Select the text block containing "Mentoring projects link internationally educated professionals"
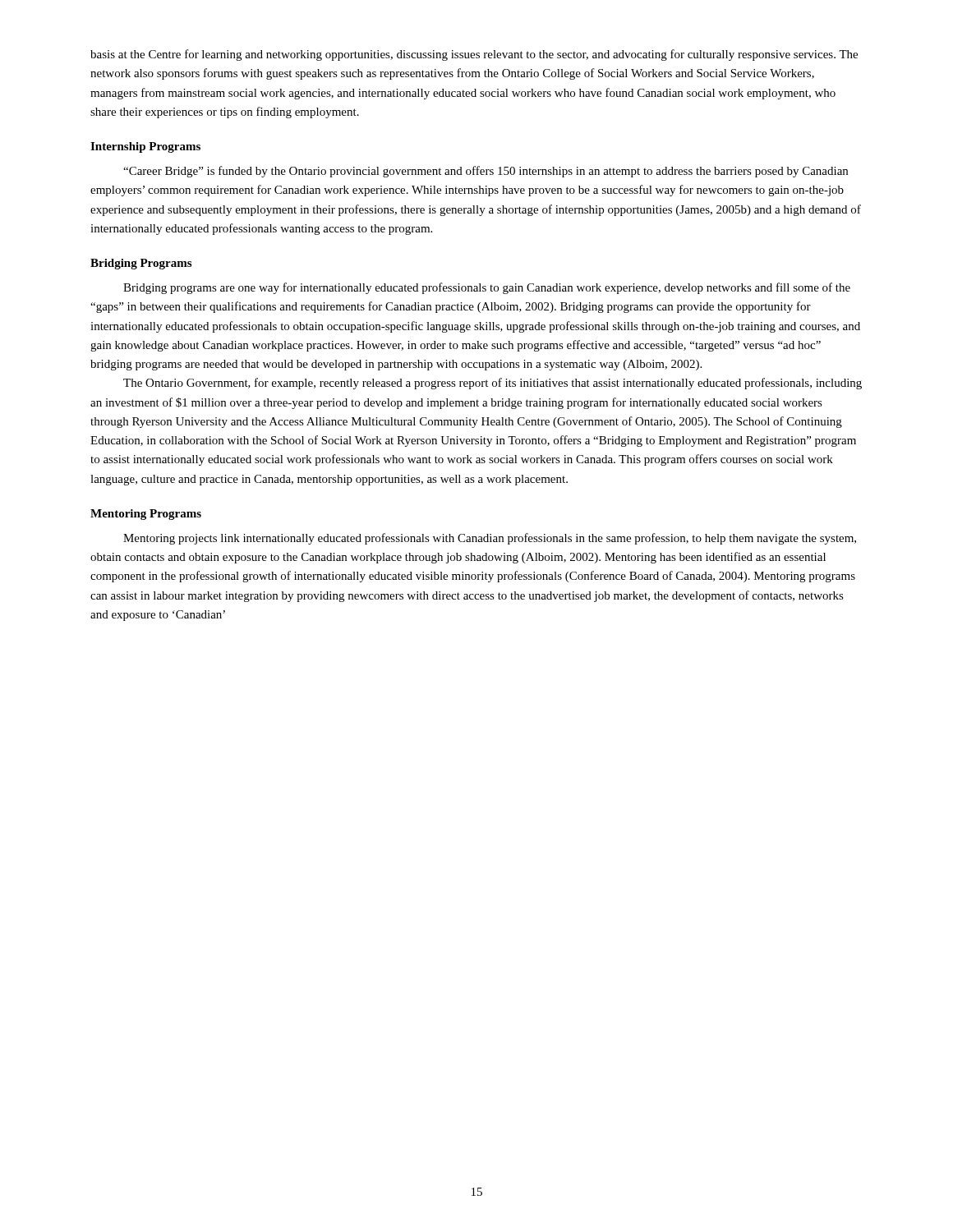 (x=476, y=577)
